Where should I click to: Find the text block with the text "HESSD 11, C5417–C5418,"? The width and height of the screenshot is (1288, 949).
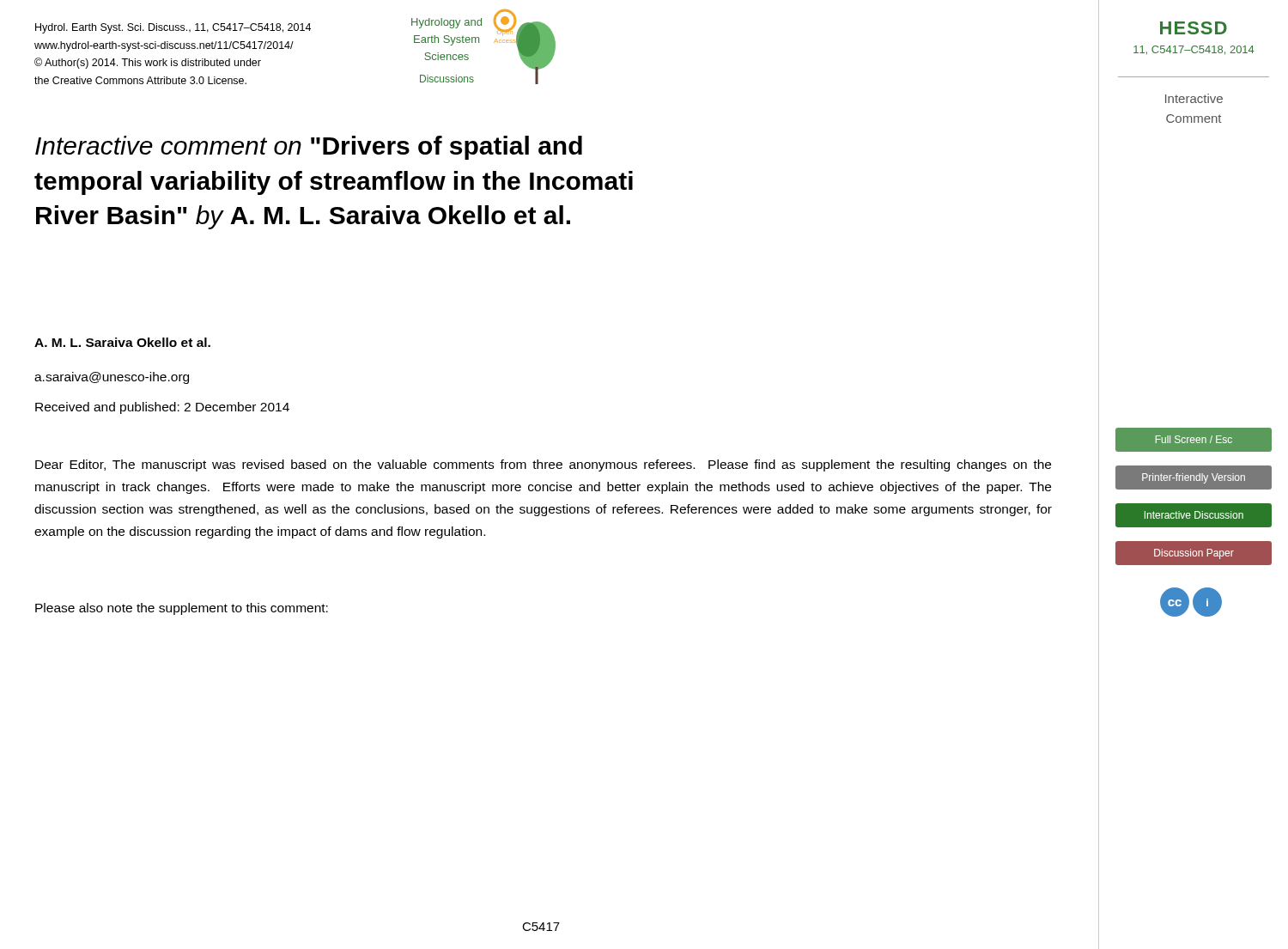click(x=1194, y=36)
